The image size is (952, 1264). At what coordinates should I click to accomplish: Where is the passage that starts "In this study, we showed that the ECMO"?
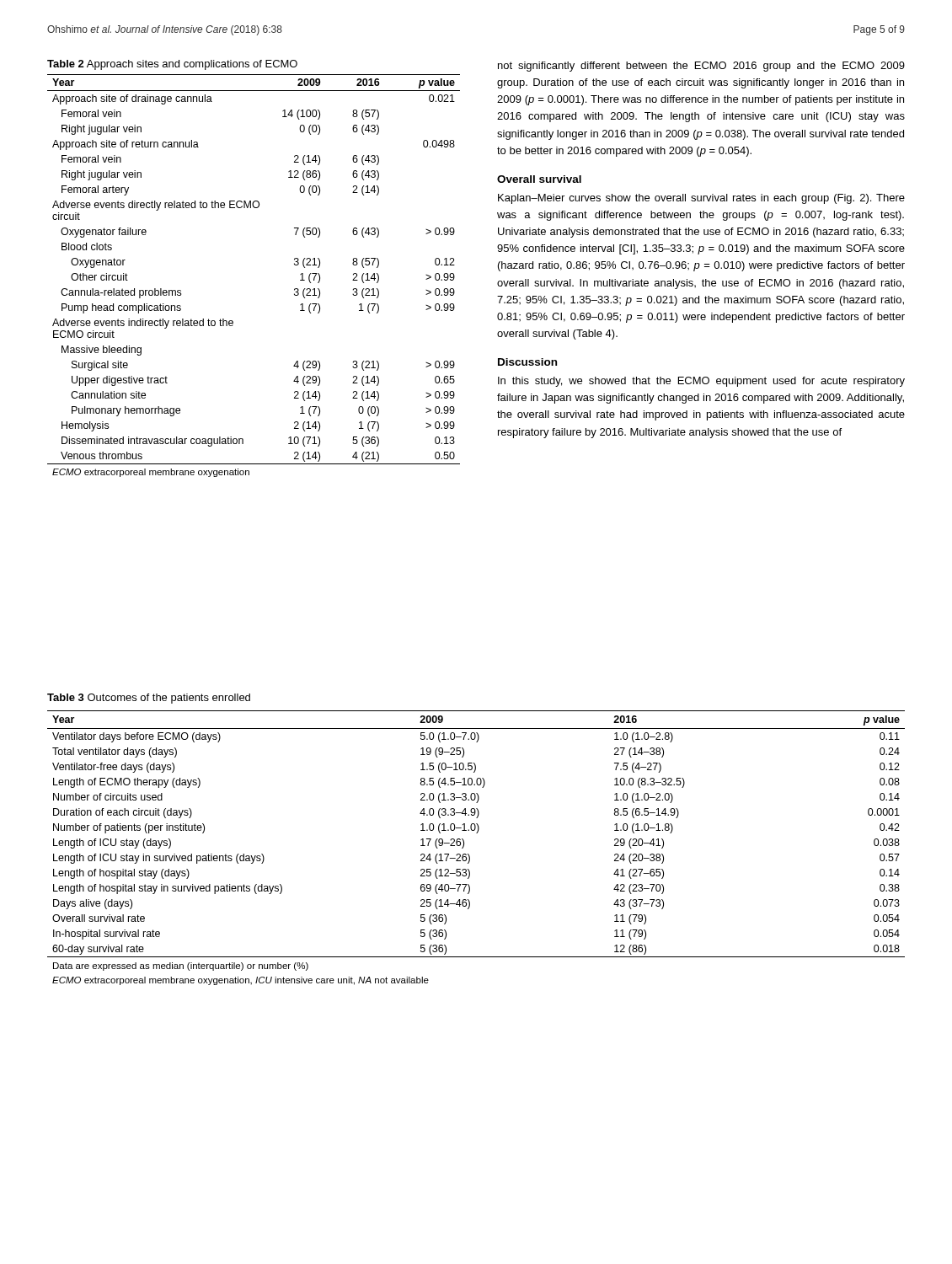(x=701, y=406)
